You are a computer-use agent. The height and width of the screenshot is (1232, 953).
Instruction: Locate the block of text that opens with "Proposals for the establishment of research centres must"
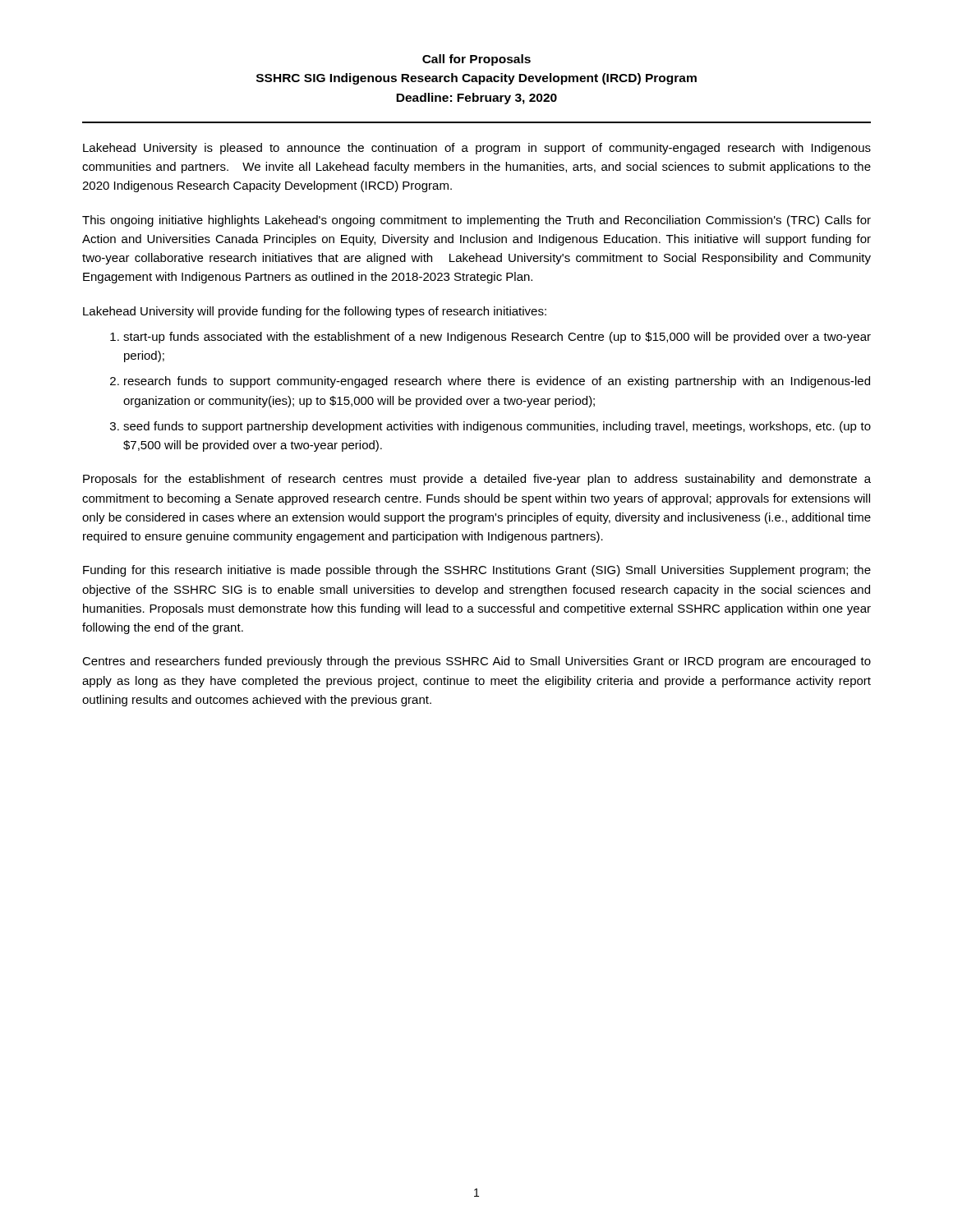[476, 507]
